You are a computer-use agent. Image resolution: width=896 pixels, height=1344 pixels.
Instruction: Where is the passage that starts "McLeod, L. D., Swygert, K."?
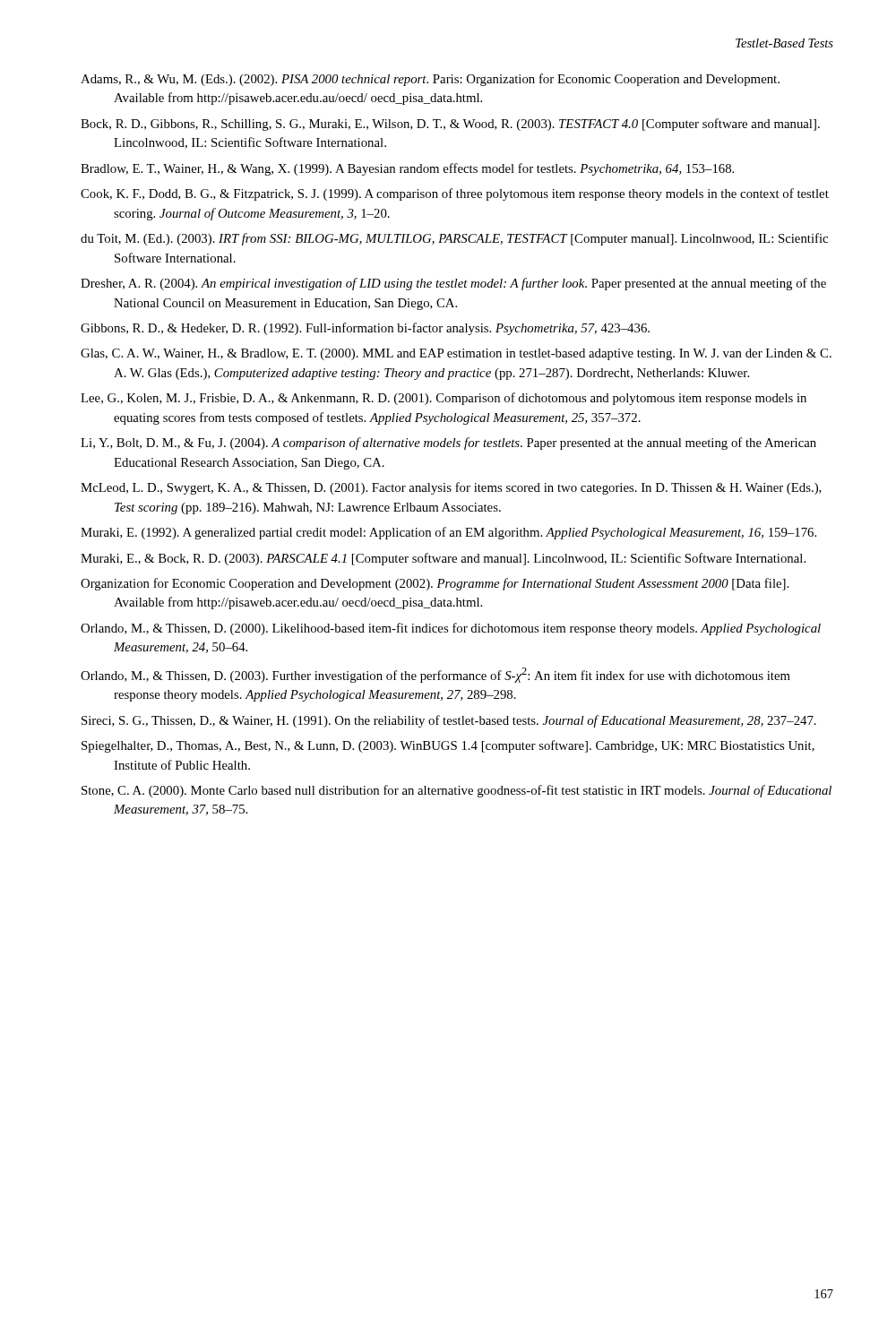pos(451,497)
